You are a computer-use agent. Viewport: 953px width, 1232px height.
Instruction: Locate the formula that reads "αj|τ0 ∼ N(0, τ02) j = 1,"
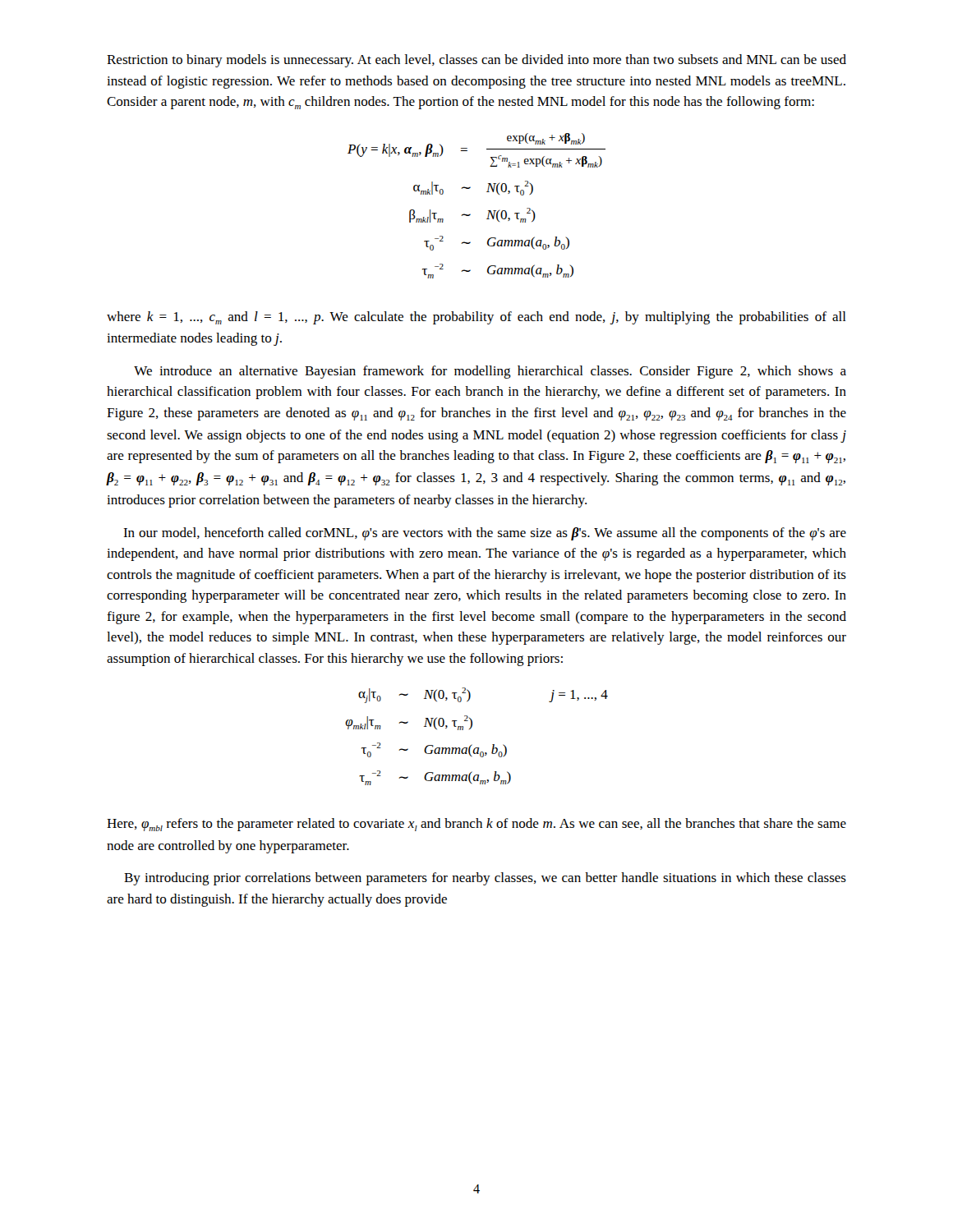click(x=476, y=736)
